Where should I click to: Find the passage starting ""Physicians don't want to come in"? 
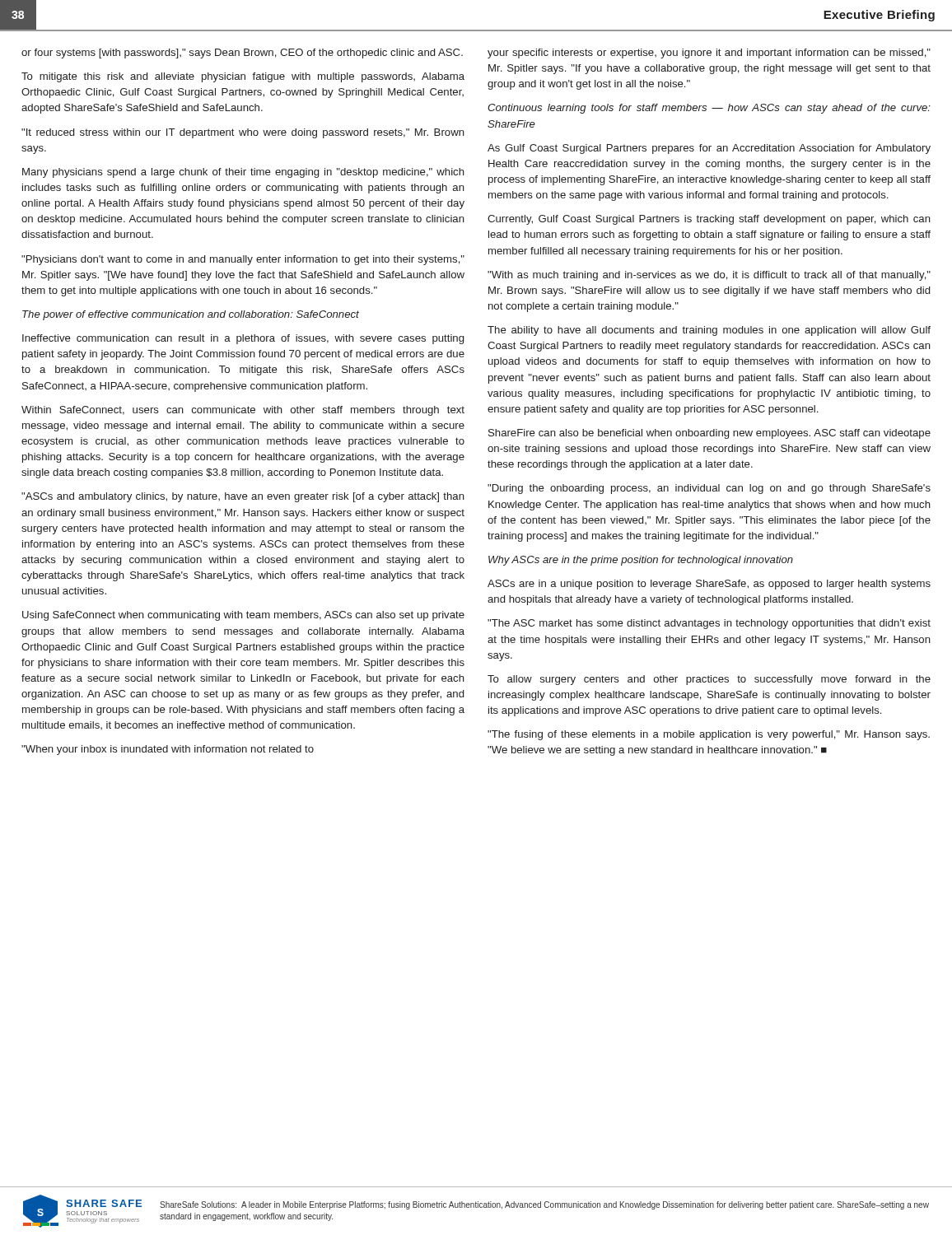[x=243, y=274]
